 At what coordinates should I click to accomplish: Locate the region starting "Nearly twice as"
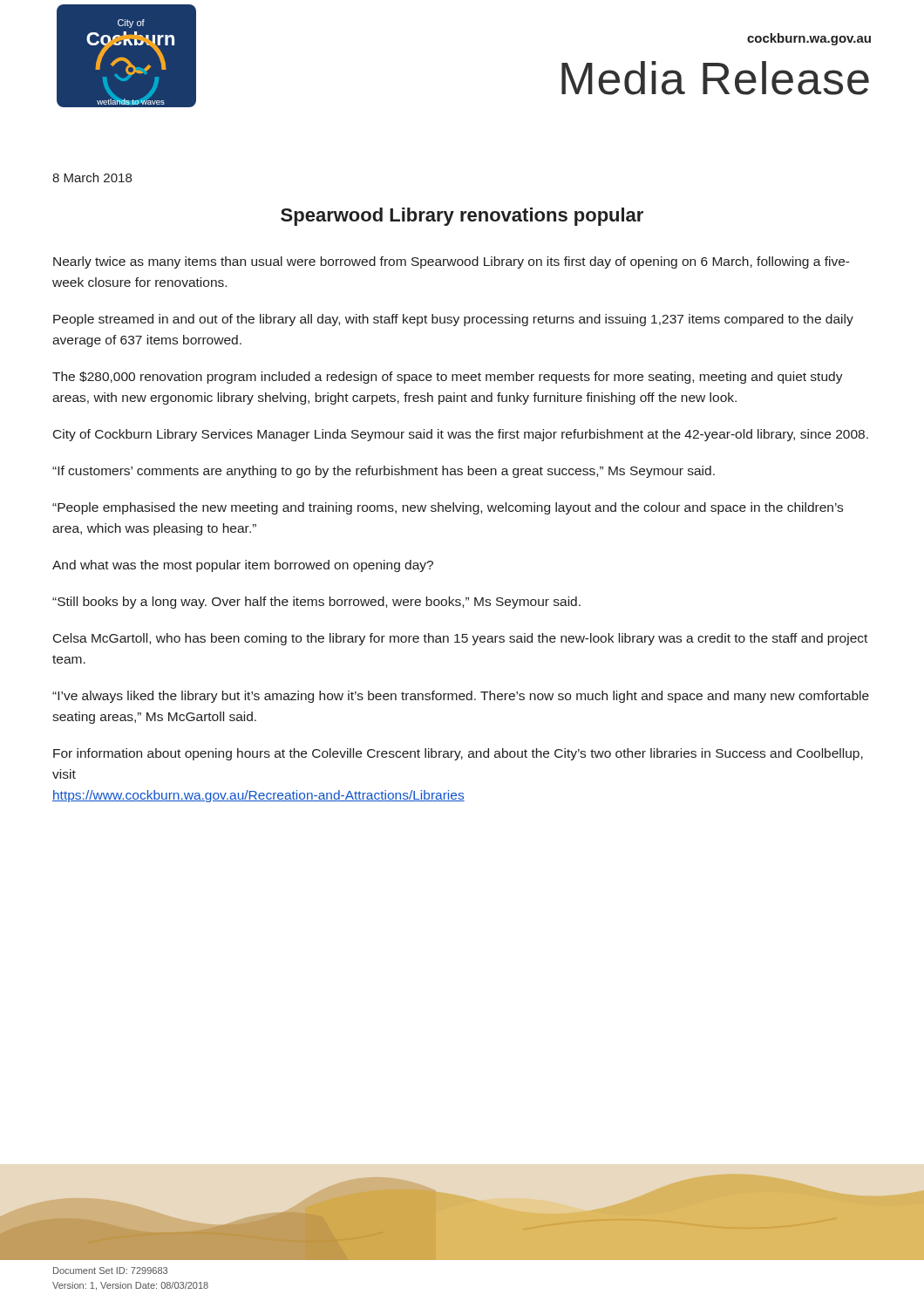[451, 272]
